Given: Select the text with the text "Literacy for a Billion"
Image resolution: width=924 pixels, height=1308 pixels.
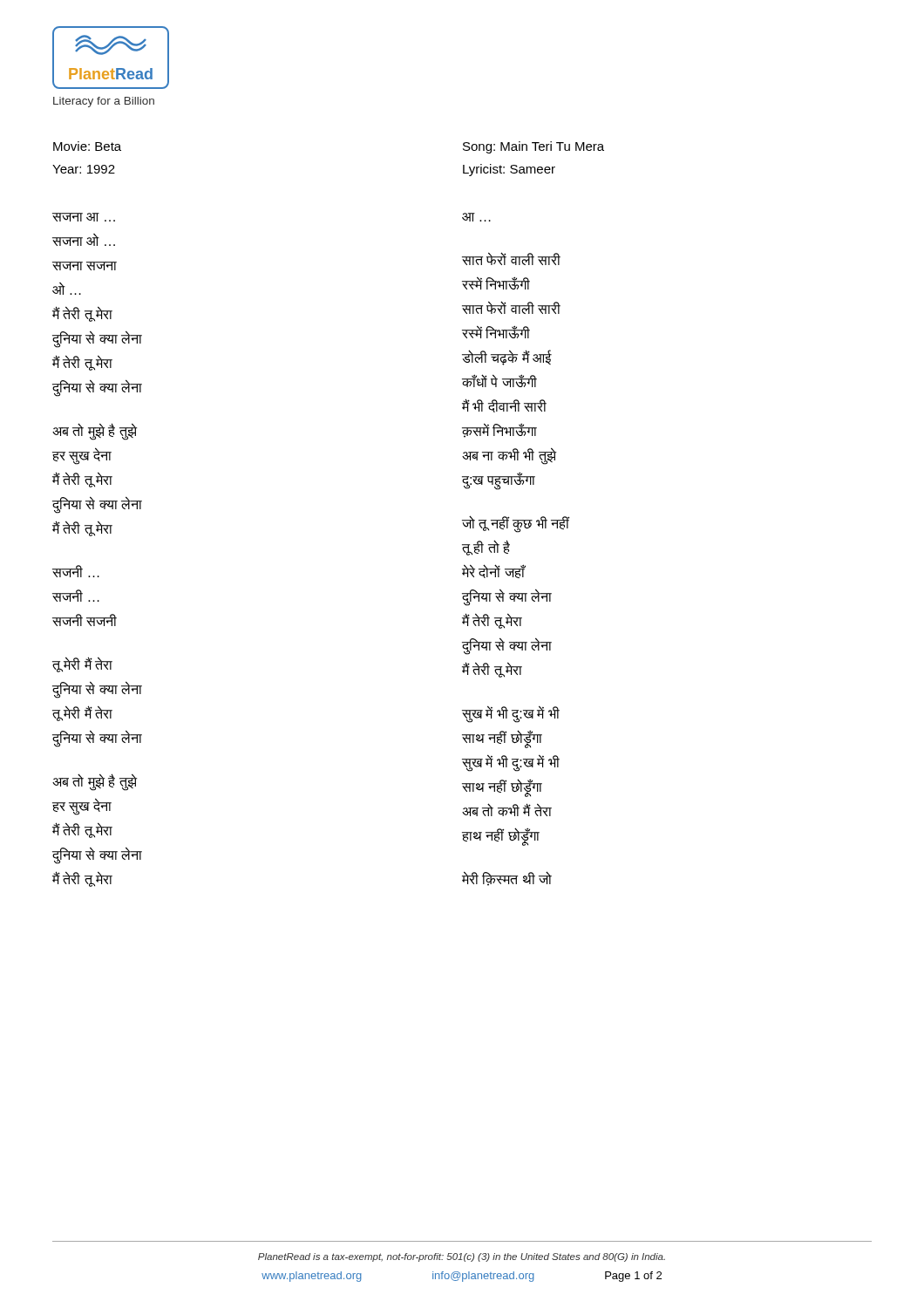Looking at the screenshot, I should (x=104, y=101).
